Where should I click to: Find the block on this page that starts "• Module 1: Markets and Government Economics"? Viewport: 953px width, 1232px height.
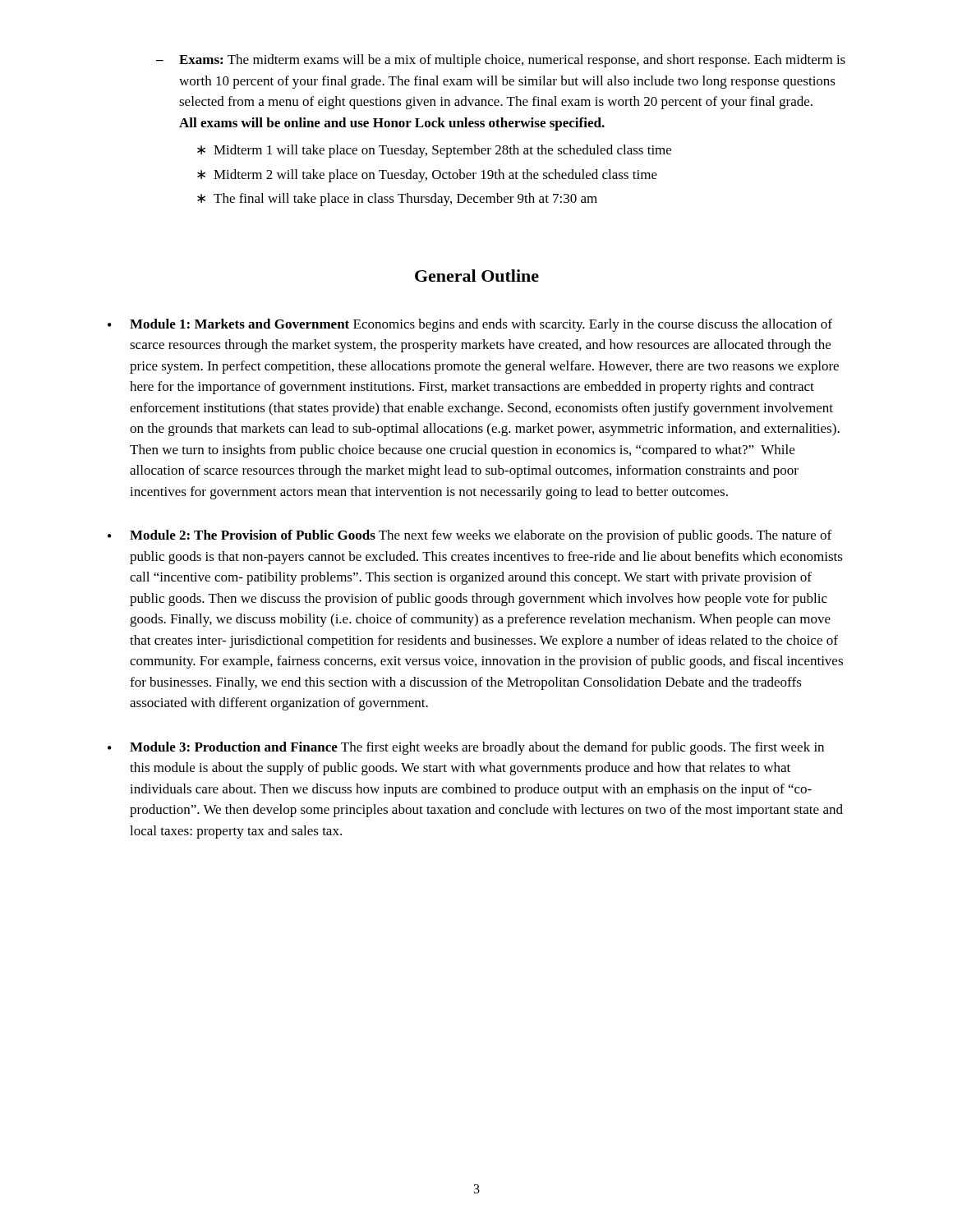476,408
